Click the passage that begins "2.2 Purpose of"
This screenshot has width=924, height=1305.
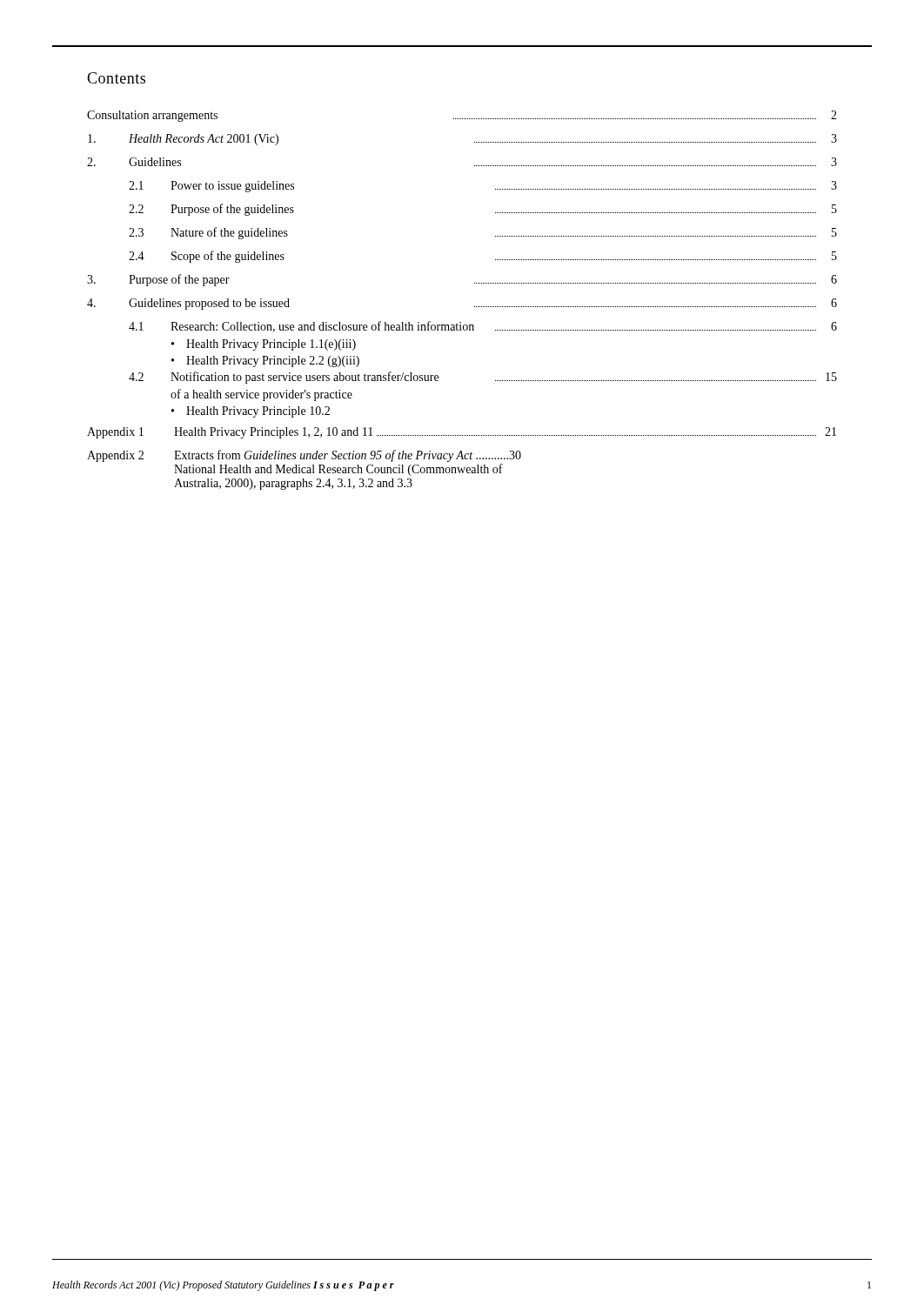pos(231,209)
